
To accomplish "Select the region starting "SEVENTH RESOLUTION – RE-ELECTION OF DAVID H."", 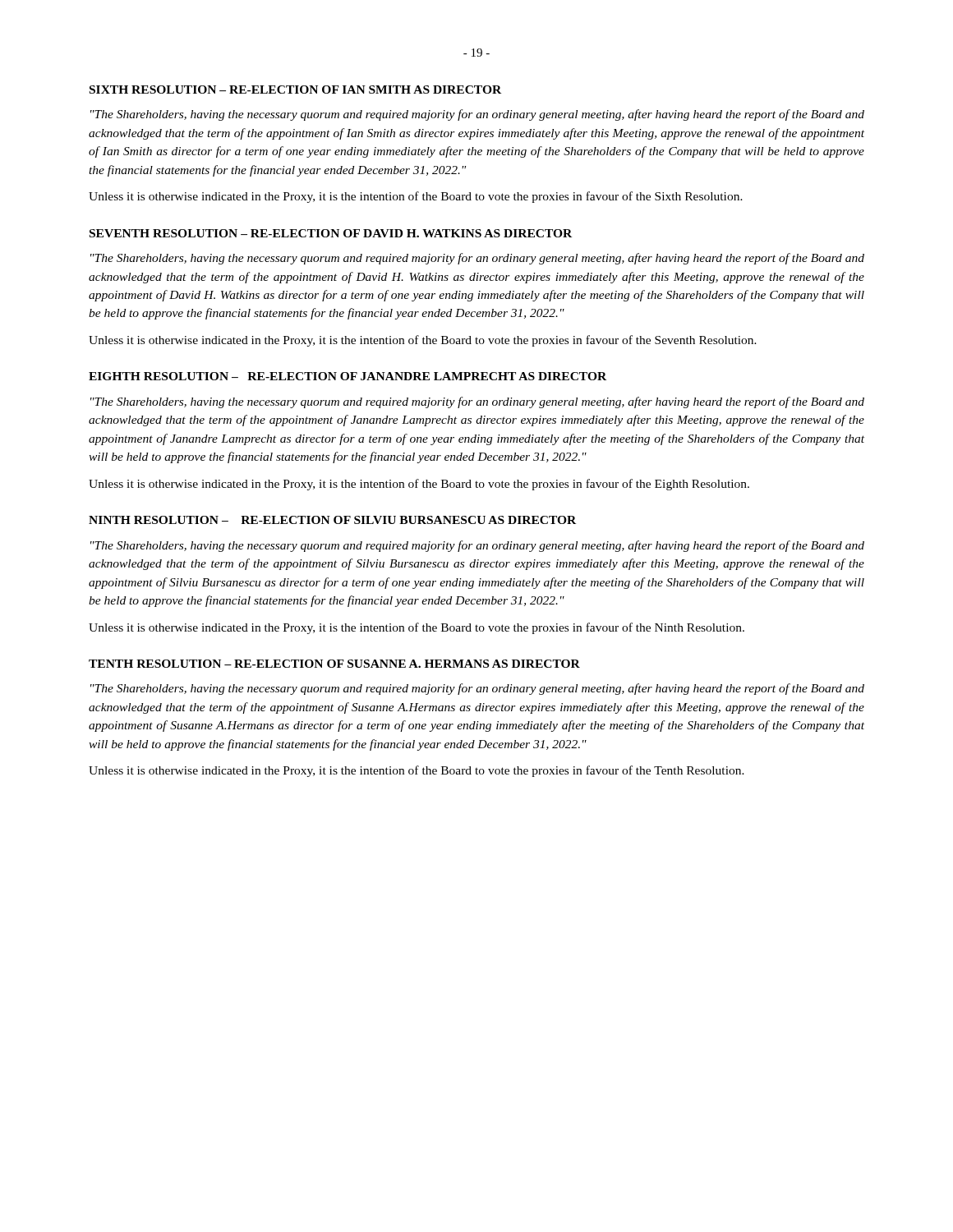I will point(330,232).
